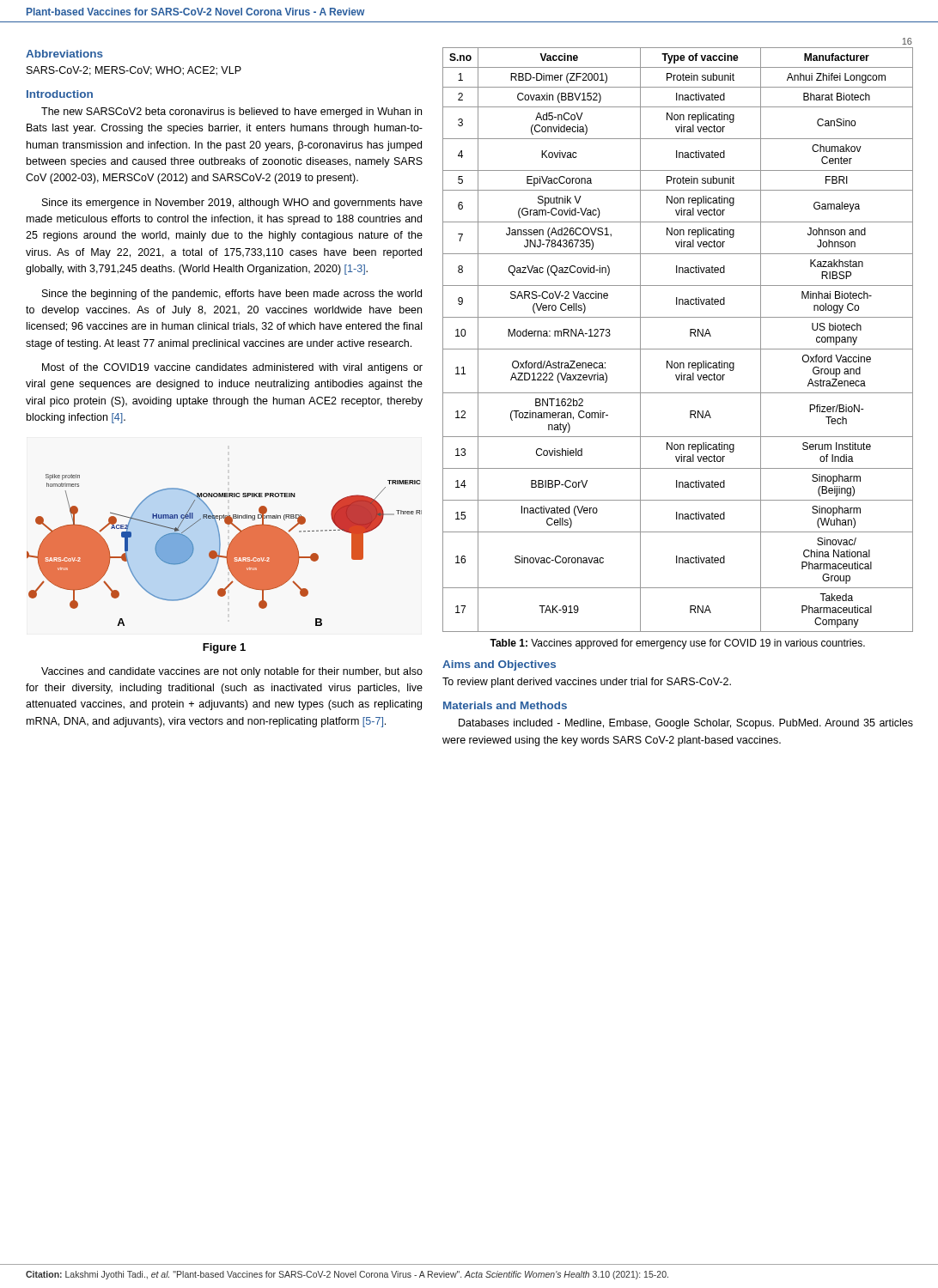Viewport: 938px width, 1288px height.
Task: Click on the text starting "Table 1: Vaccines approved for"
Action: [678, 643]
